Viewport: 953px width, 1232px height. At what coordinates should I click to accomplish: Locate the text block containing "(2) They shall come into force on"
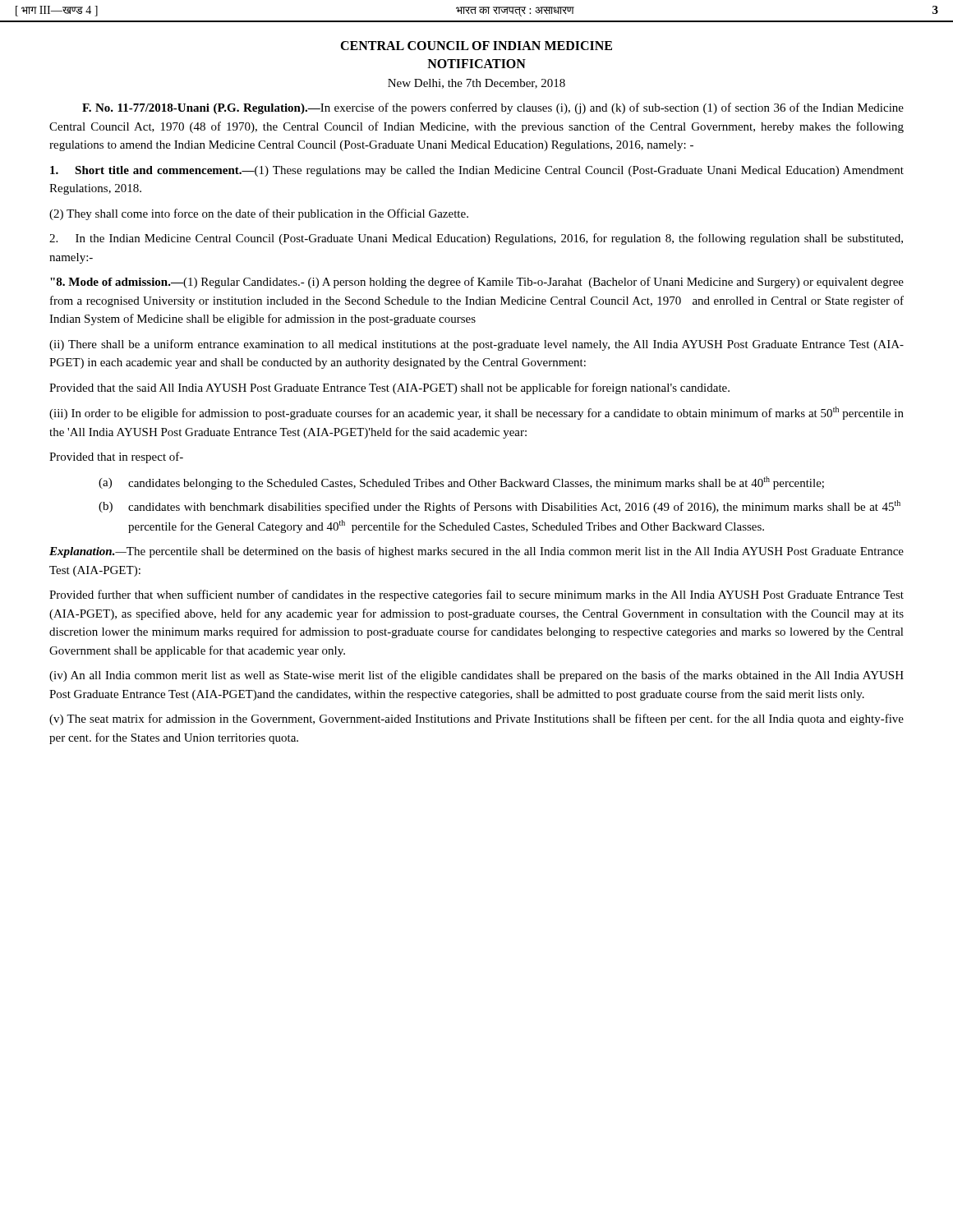(259, 213)
